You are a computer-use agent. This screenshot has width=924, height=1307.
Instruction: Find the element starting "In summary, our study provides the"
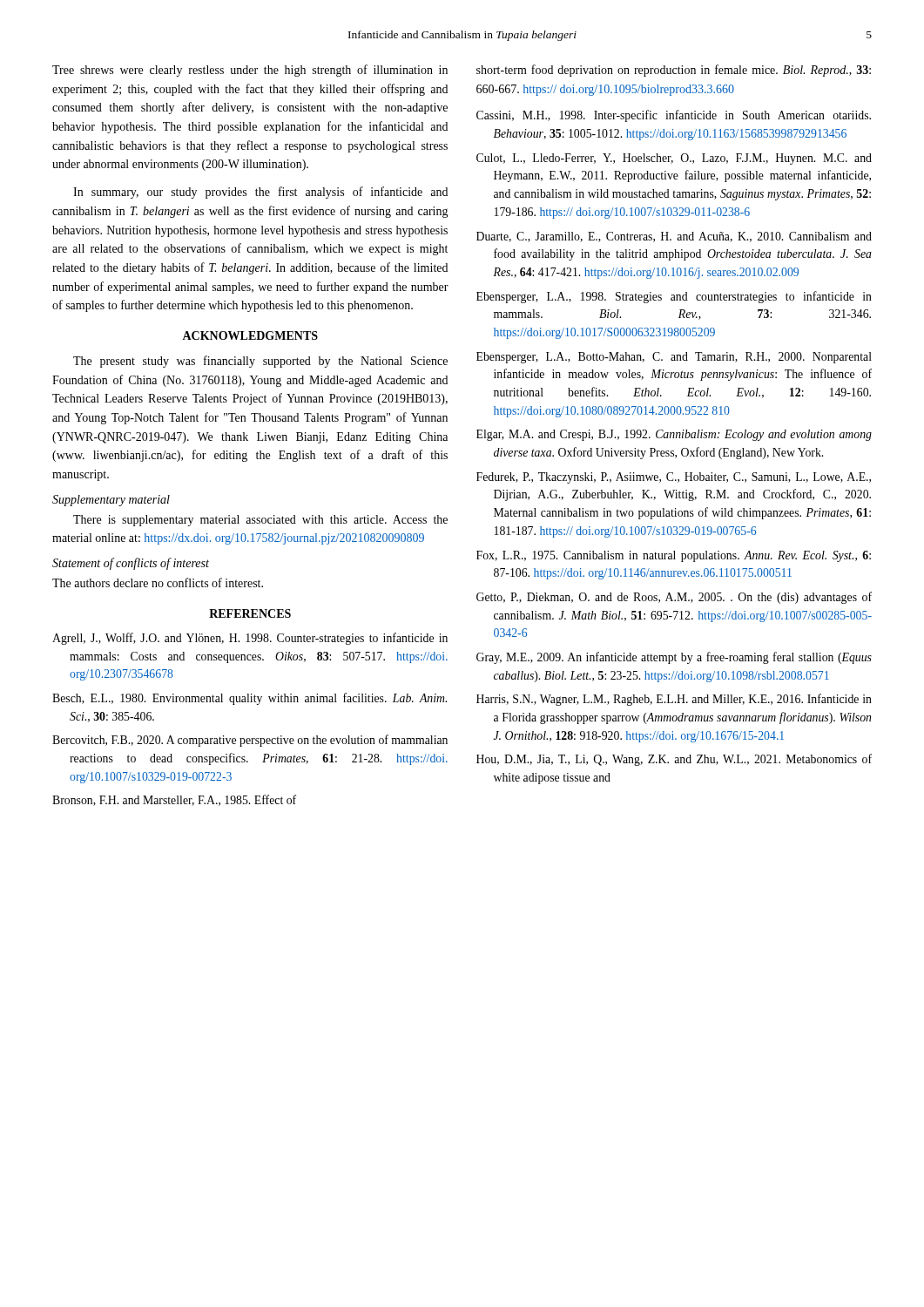point(250,249)
